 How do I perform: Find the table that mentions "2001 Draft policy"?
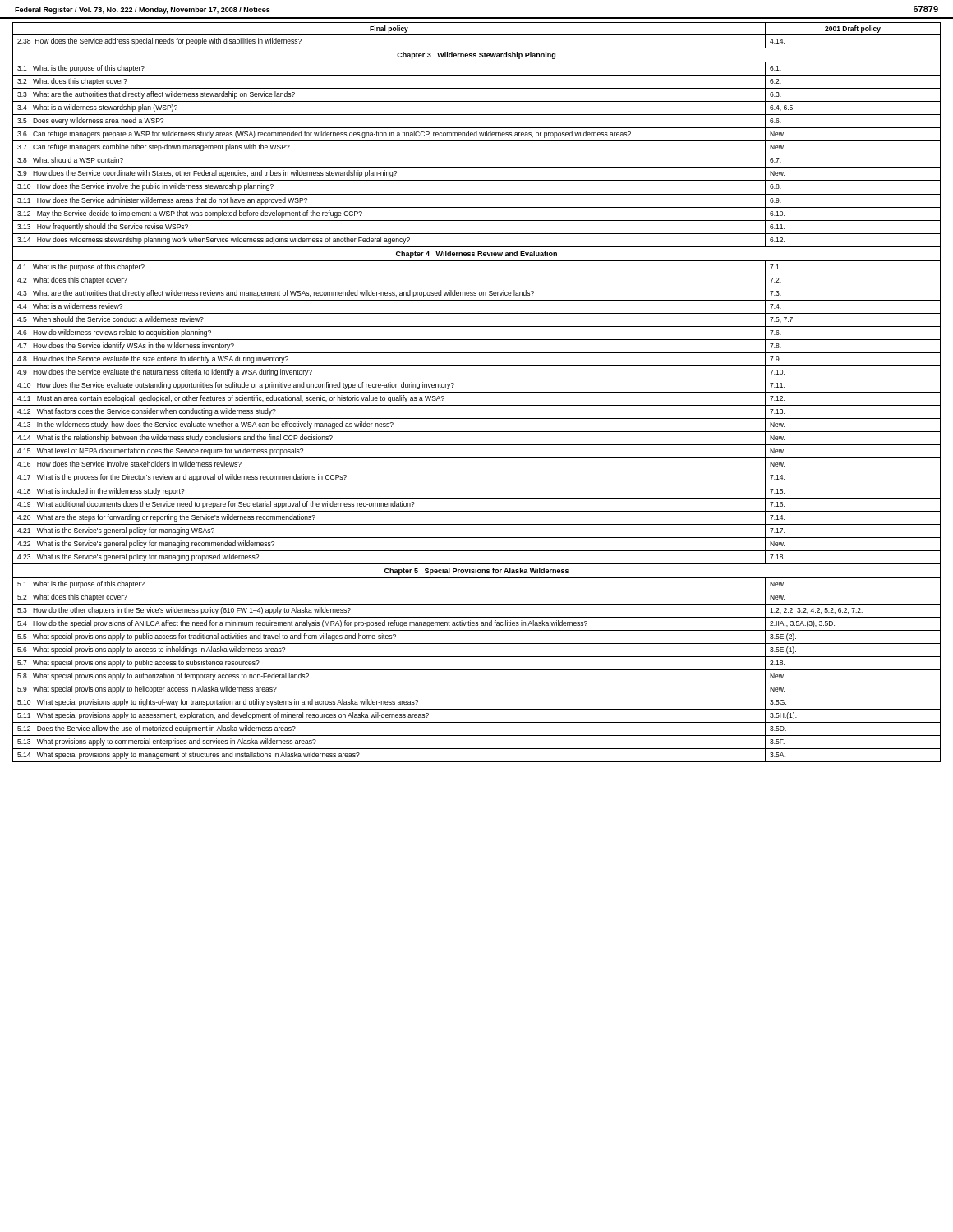click(x=476, y=35)
